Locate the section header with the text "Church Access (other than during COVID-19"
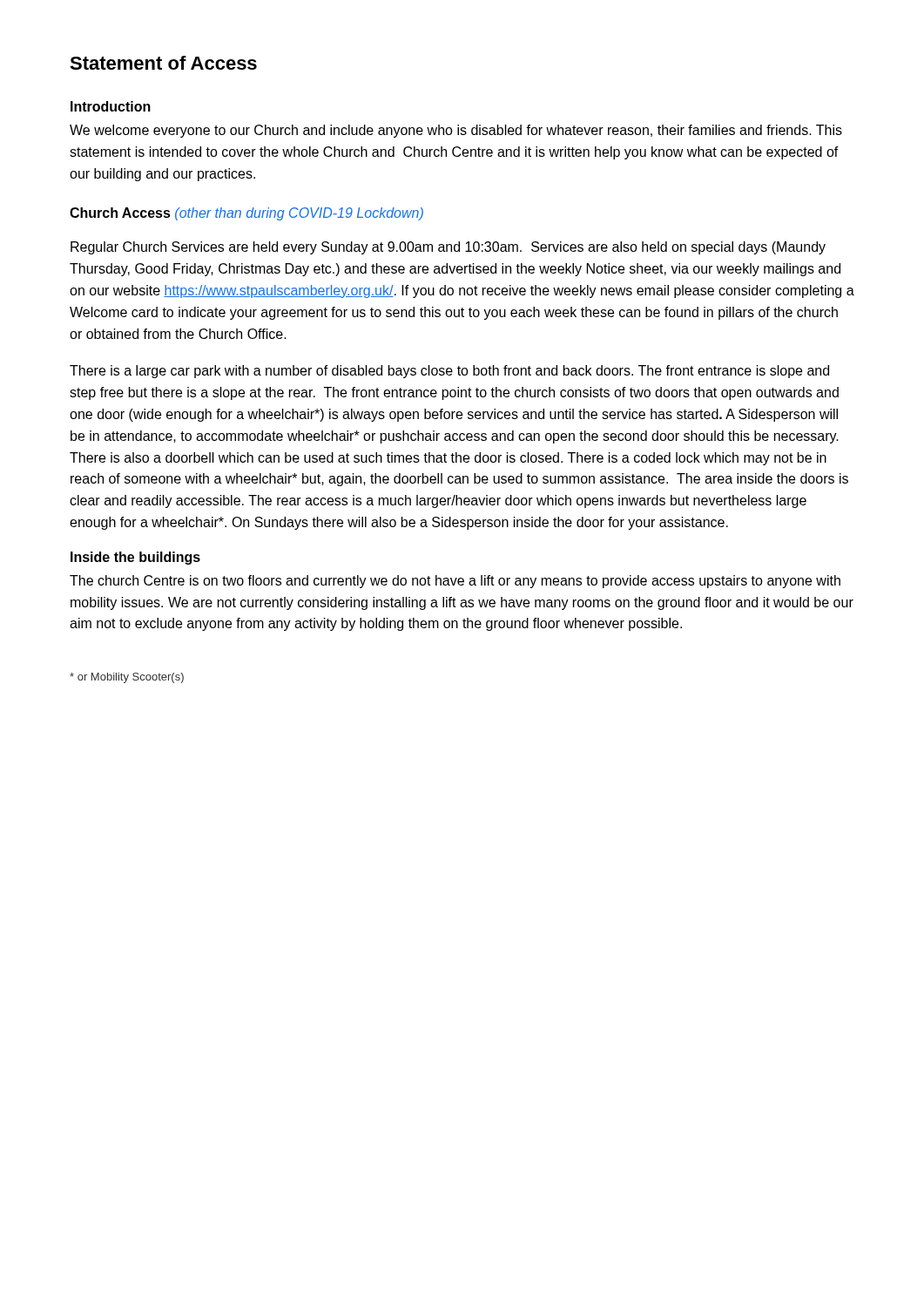Image resolution: width=924 pixels, height=1307 pixels. [x=246, y=214]
